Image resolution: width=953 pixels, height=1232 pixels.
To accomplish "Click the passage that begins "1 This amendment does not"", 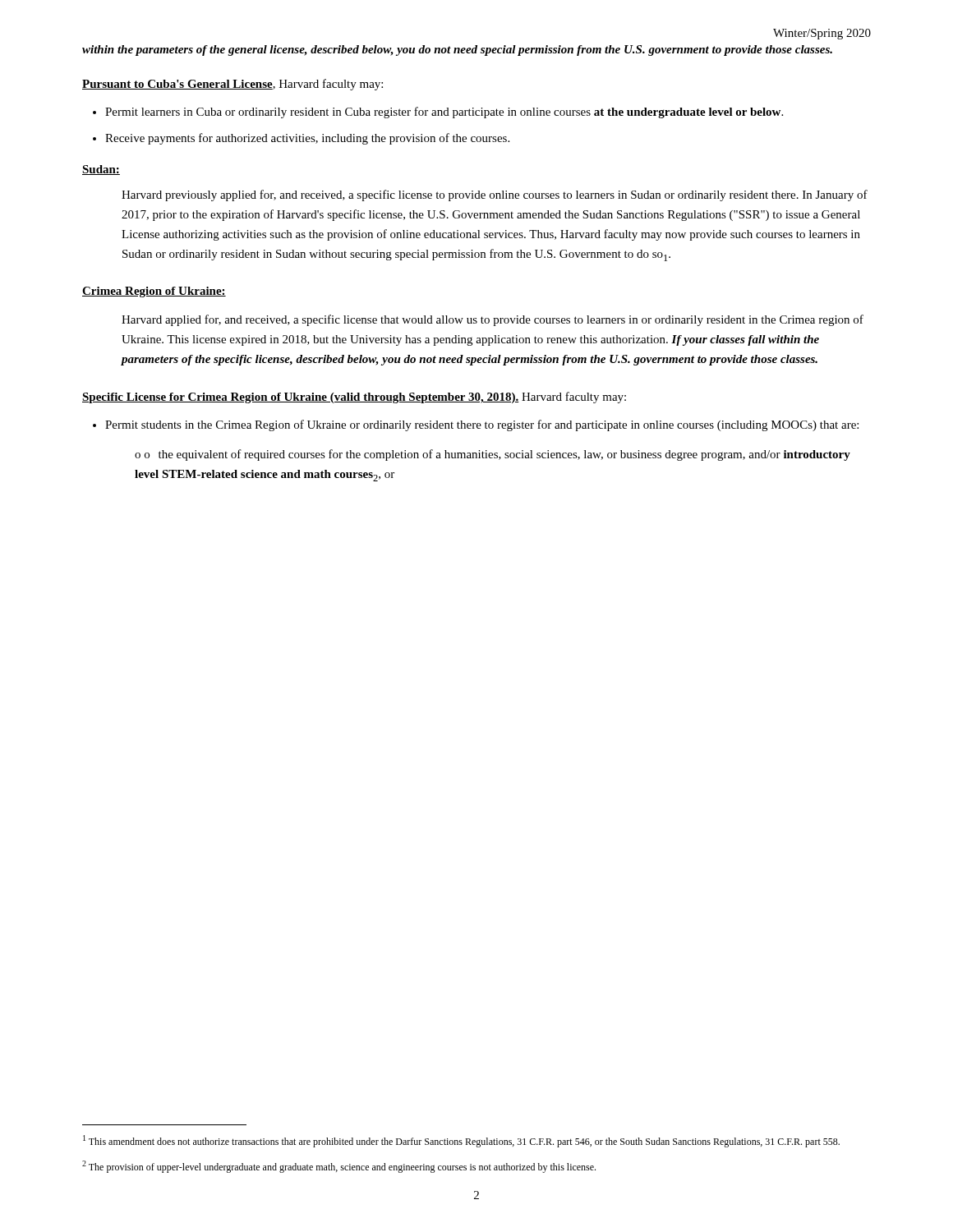I will 461,1140.
